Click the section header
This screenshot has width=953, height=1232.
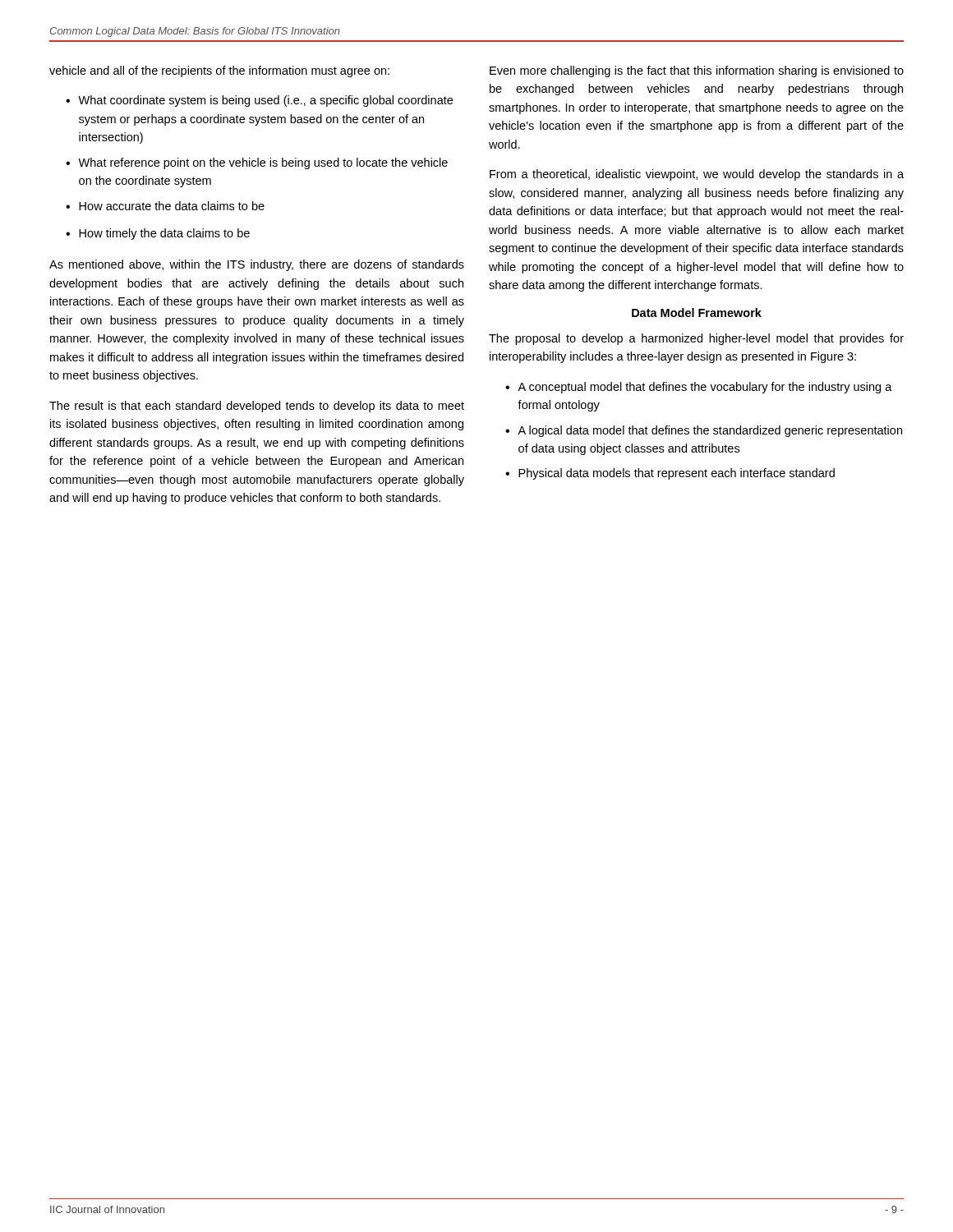point(696,313)
